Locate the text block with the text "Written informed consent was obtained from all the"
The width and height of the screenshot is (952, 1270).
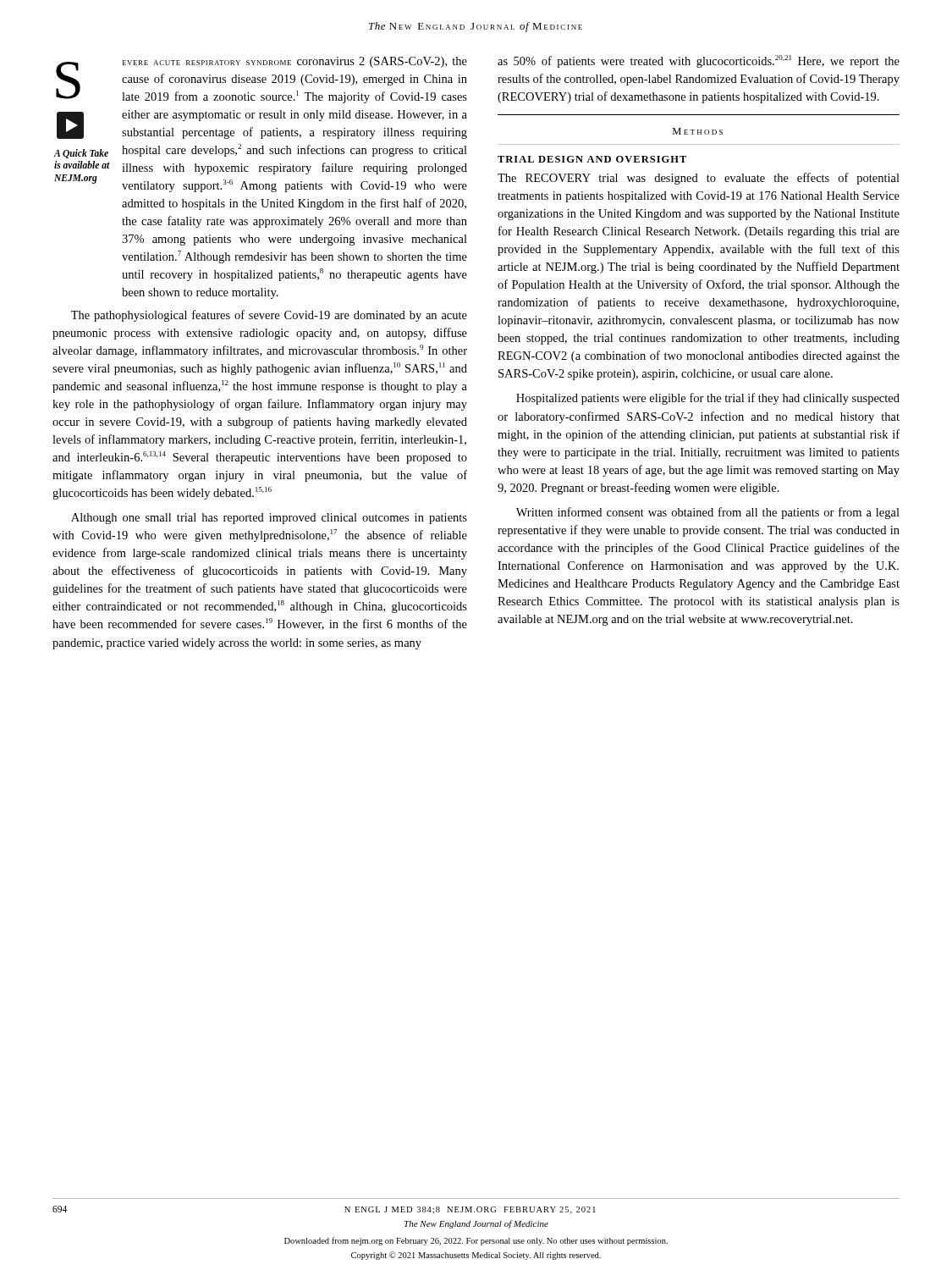[x=699, y=565]
